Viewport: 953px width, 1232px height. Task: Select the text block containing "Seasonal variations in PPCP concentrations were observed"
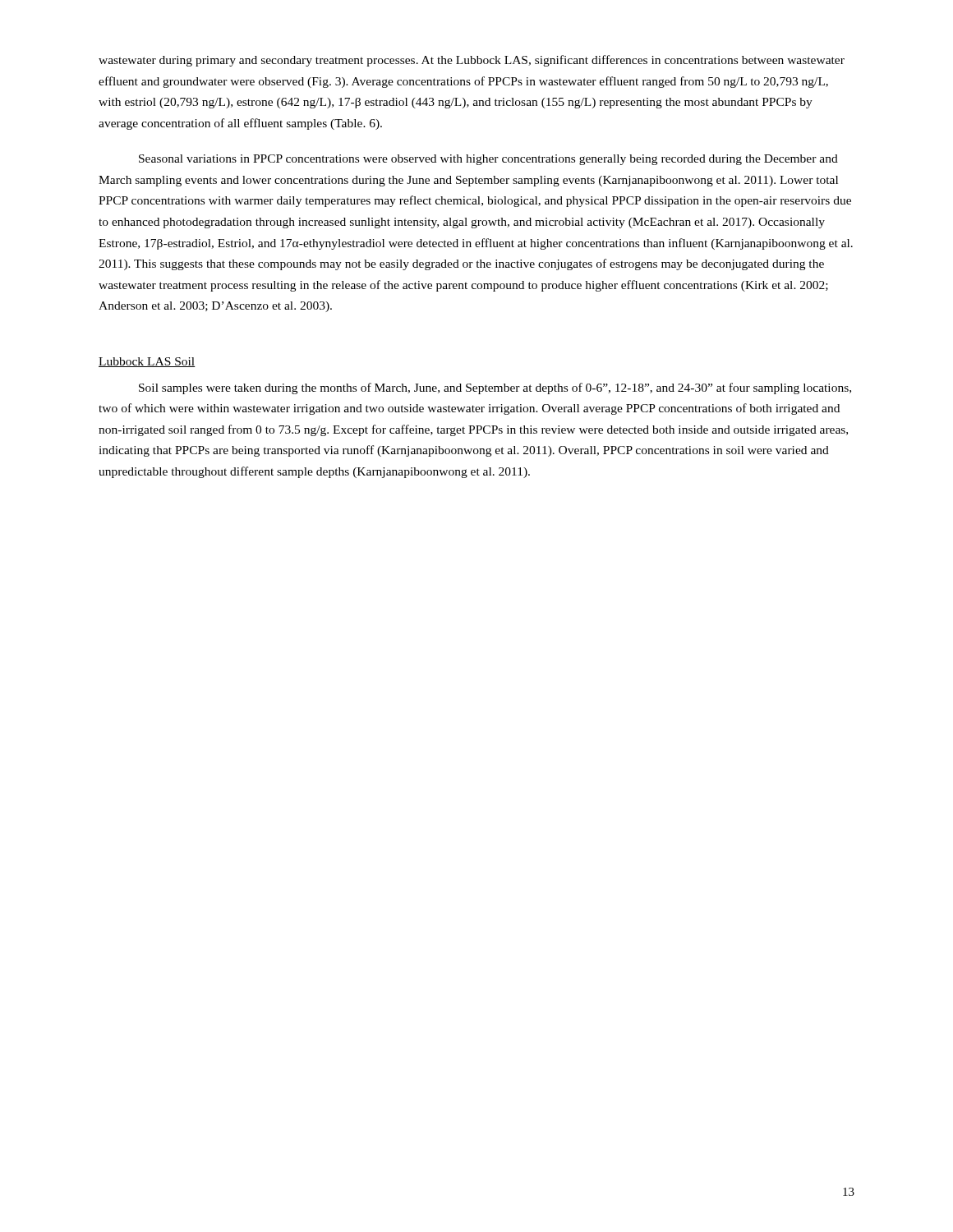476,232
